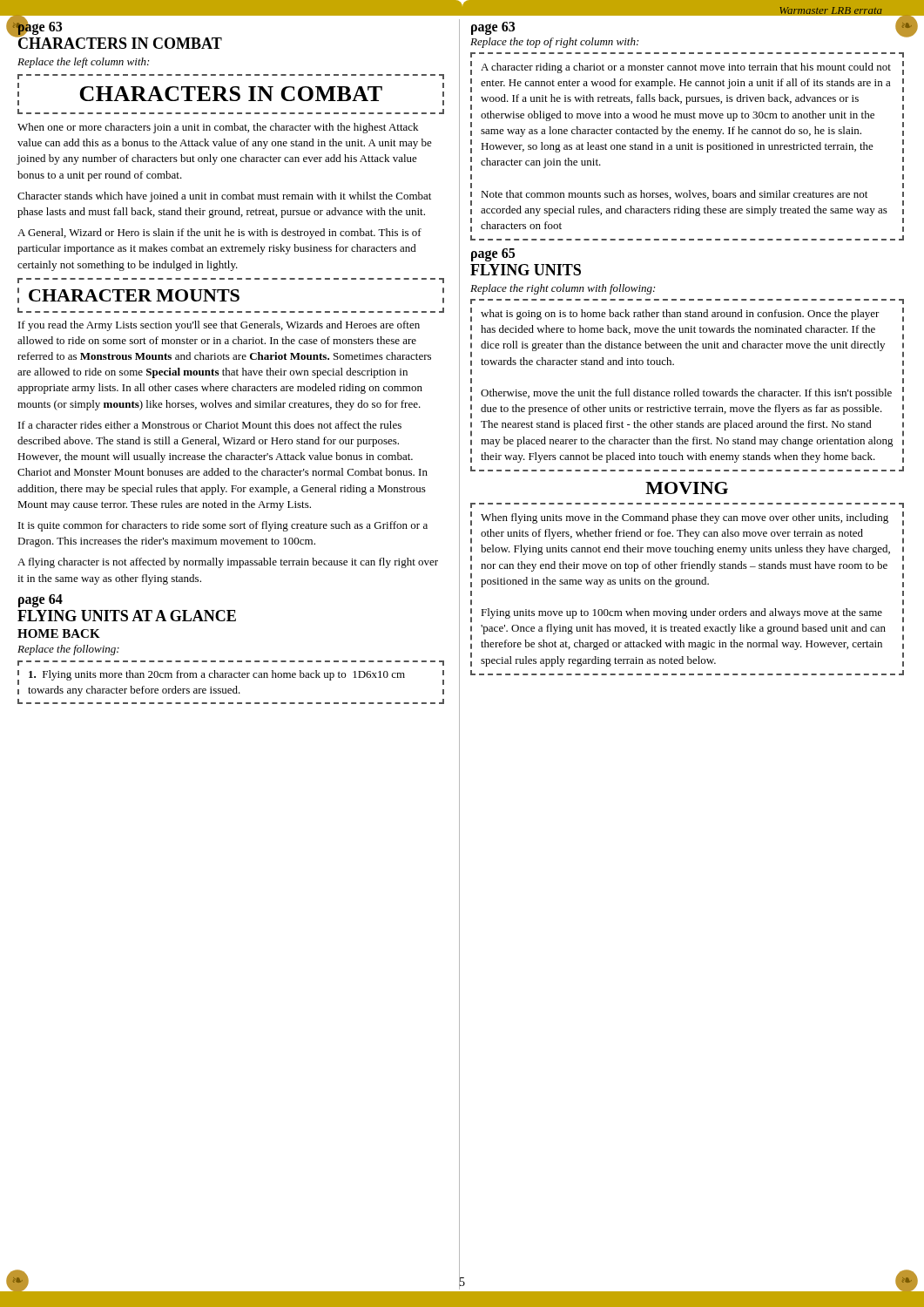Screen dimensions: 1307x924
Task: Locate the list item that says "Flying units more than 20cm from"
Action: click(x=217, y=682)
